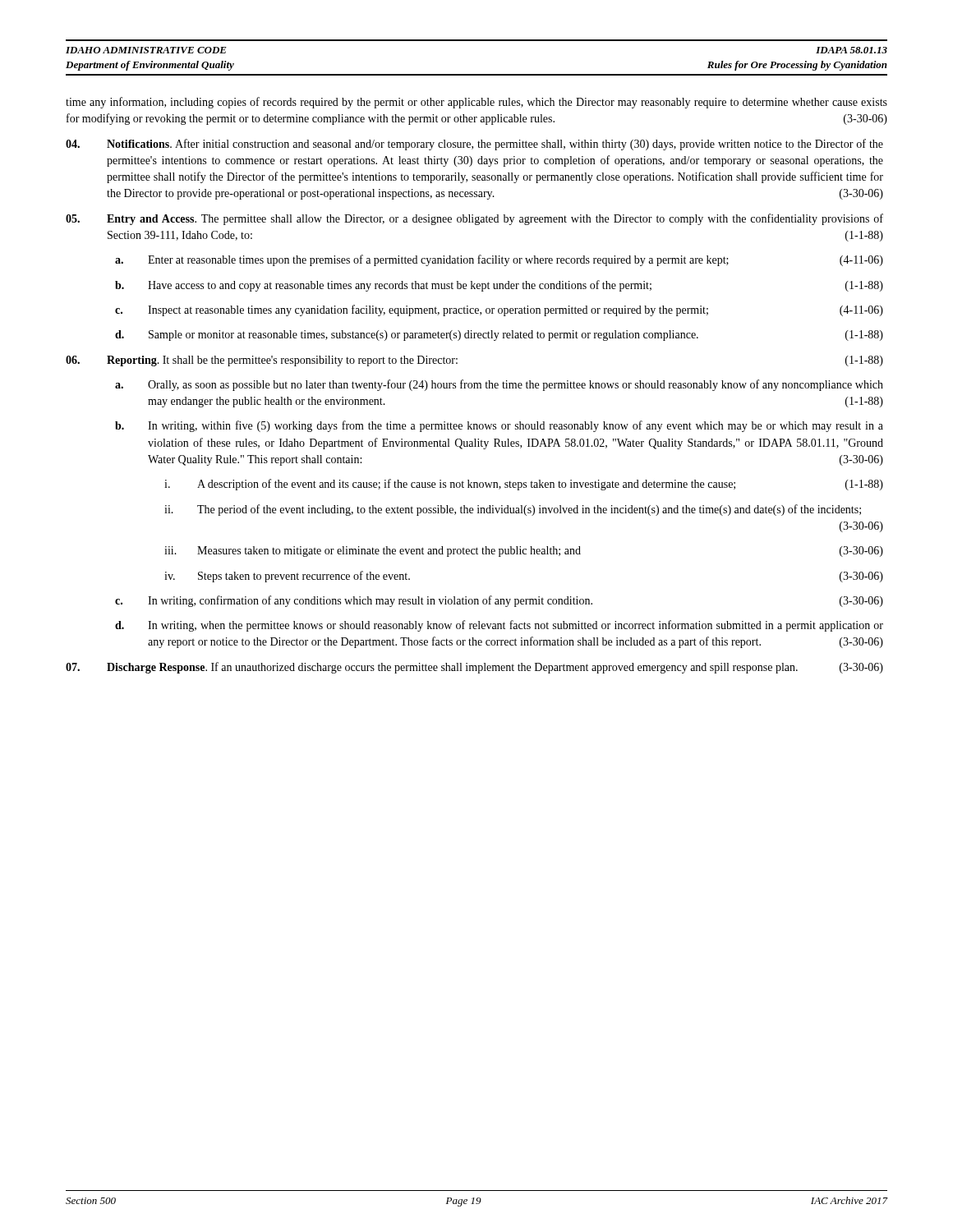
Task: Select the text block with the text "time any information, including copies of"
Action: pyautogui.click(x=476, y=112)
